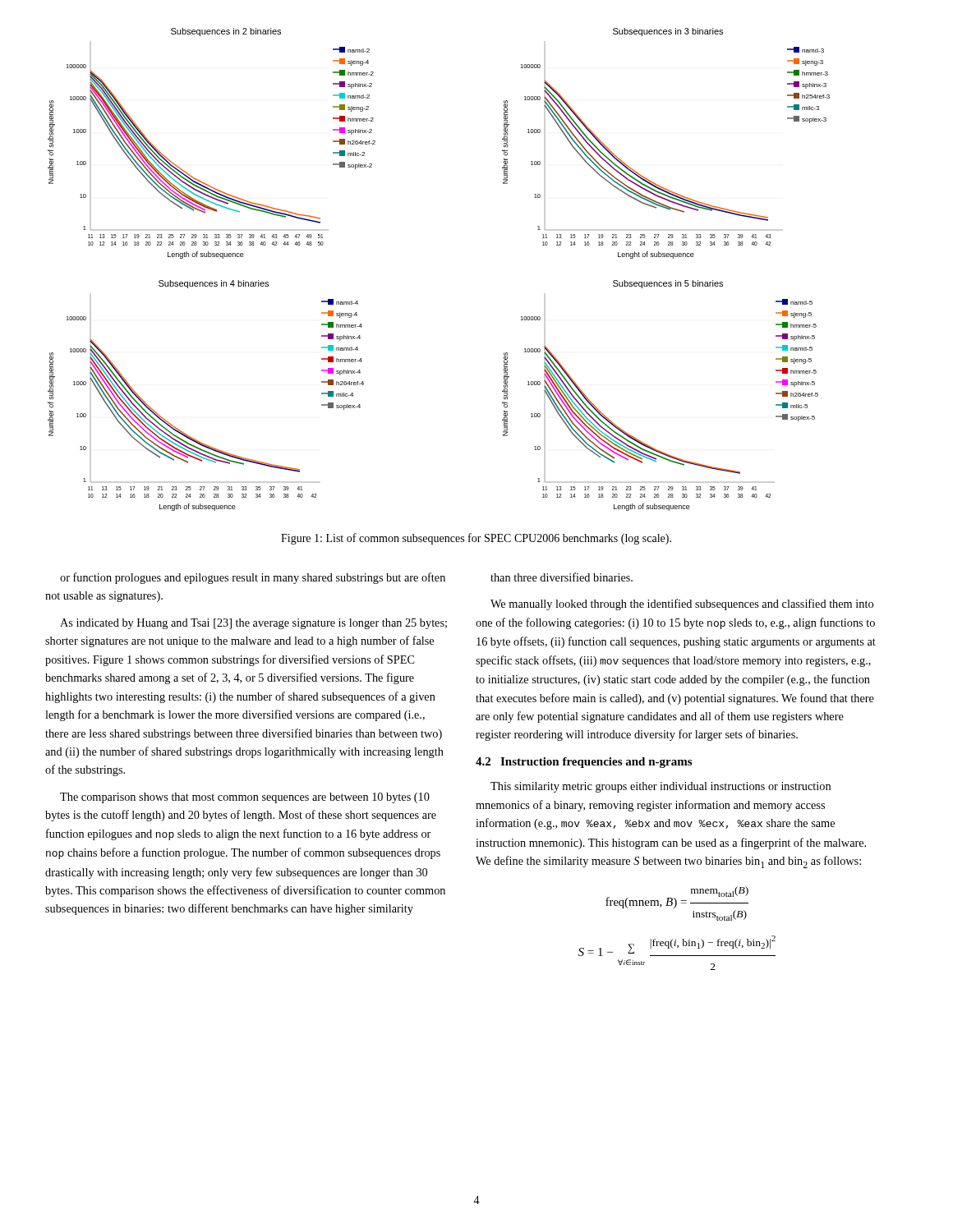Find the block on this page that starts "This similarity metric groups either individual instructions"
This screenshot has height=1232, width=953.
[671, 825]
